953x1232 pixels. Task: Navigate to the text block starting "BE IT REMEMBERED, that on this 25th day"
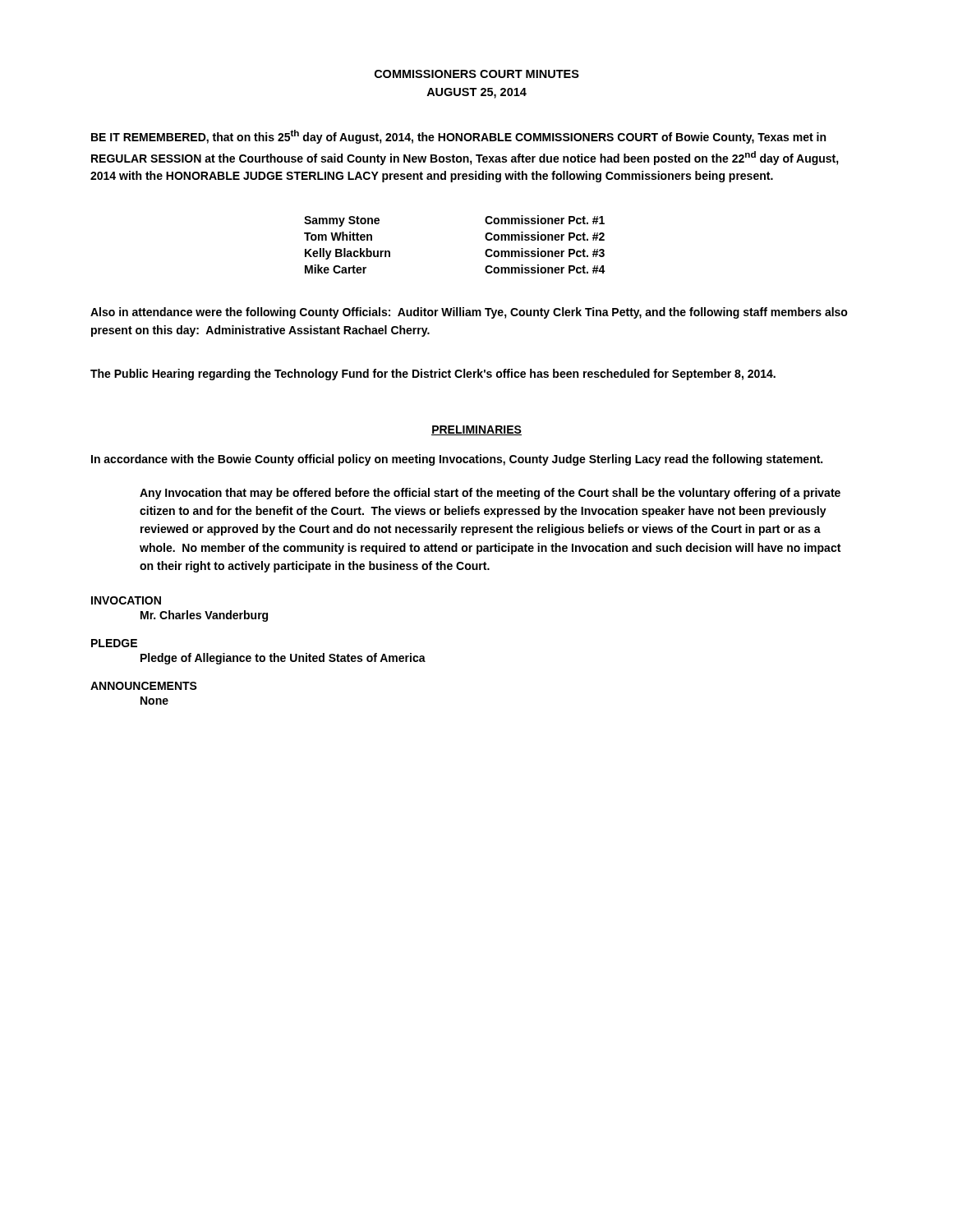(x=465, y=155)
